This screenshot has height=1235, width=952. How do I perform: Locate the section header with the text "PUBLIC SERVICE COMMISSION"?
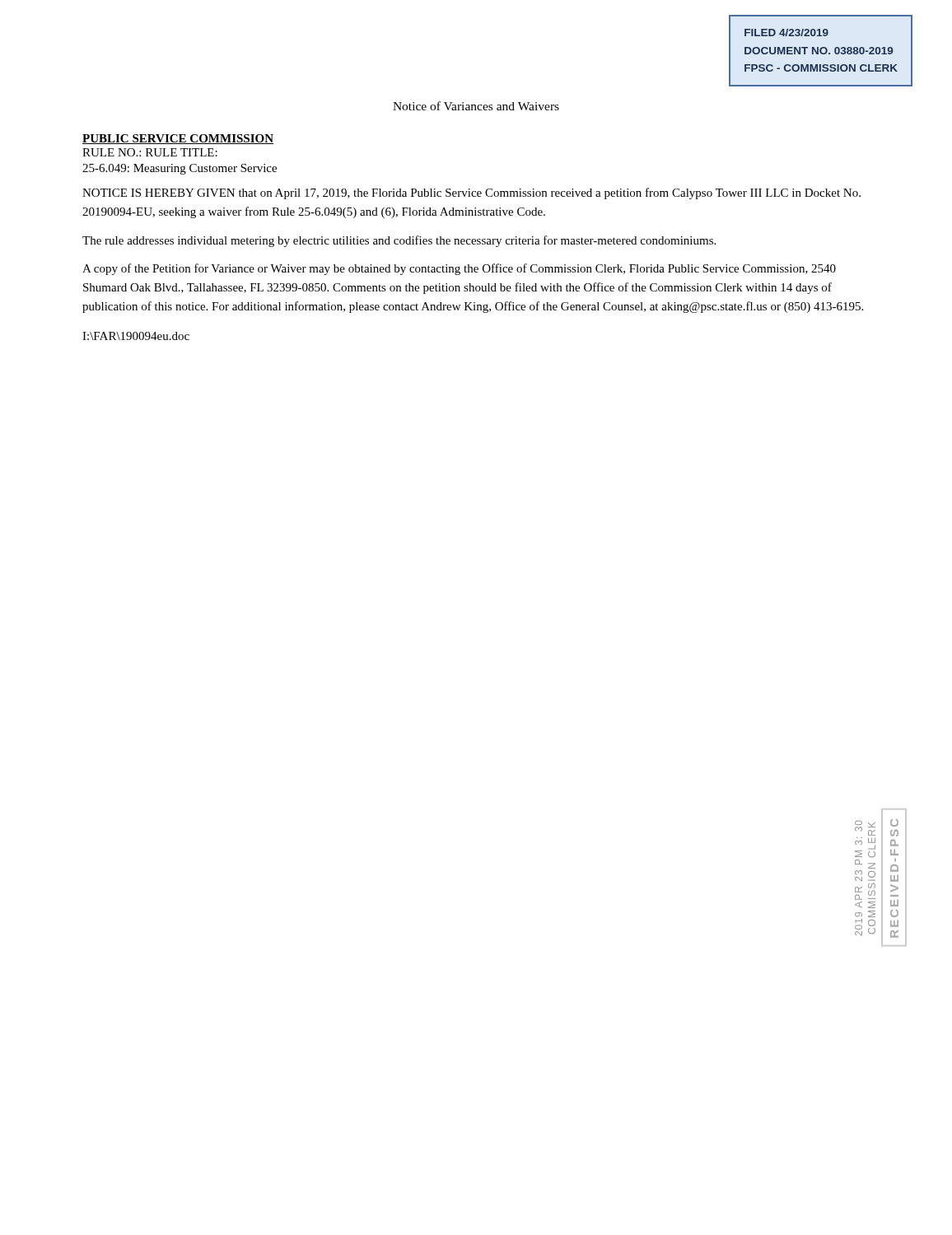(178, 138)
